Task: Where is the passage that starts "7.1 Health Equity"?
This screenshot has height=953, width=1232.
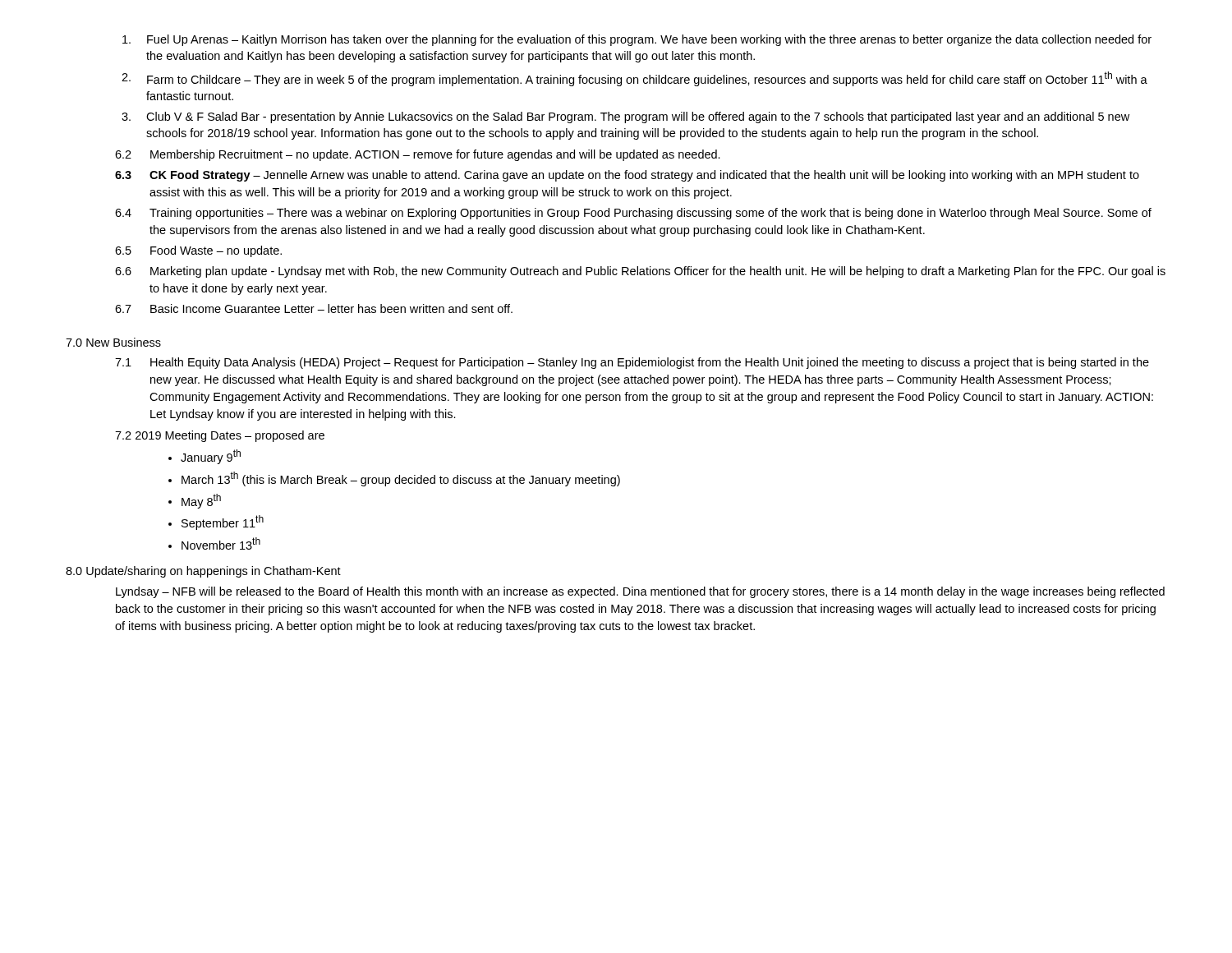Action: coord(641,388)
